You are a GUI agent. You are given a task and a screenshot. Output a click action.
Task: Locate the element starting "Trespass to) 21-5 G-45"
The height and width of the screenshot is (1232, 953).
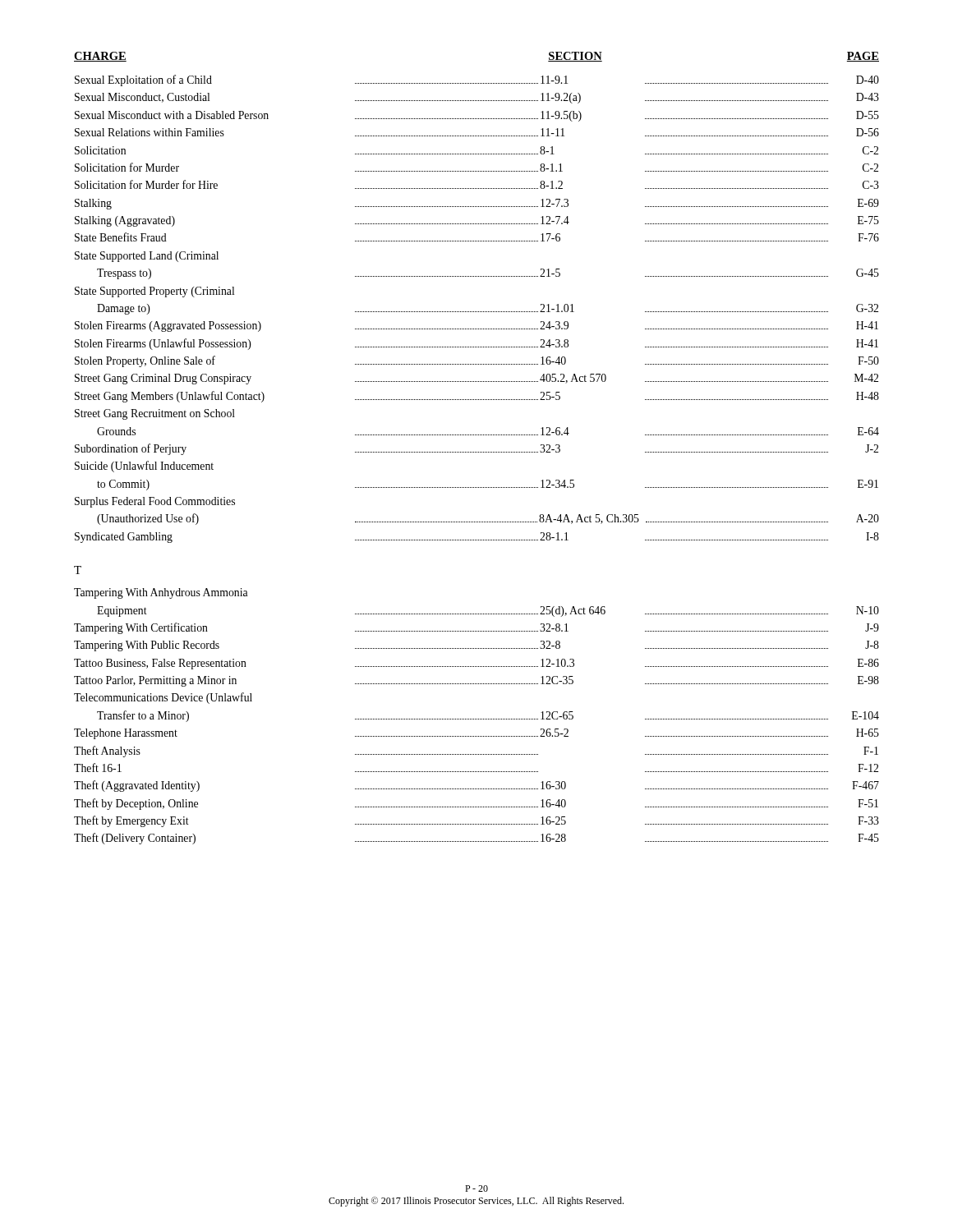point(476,273)
